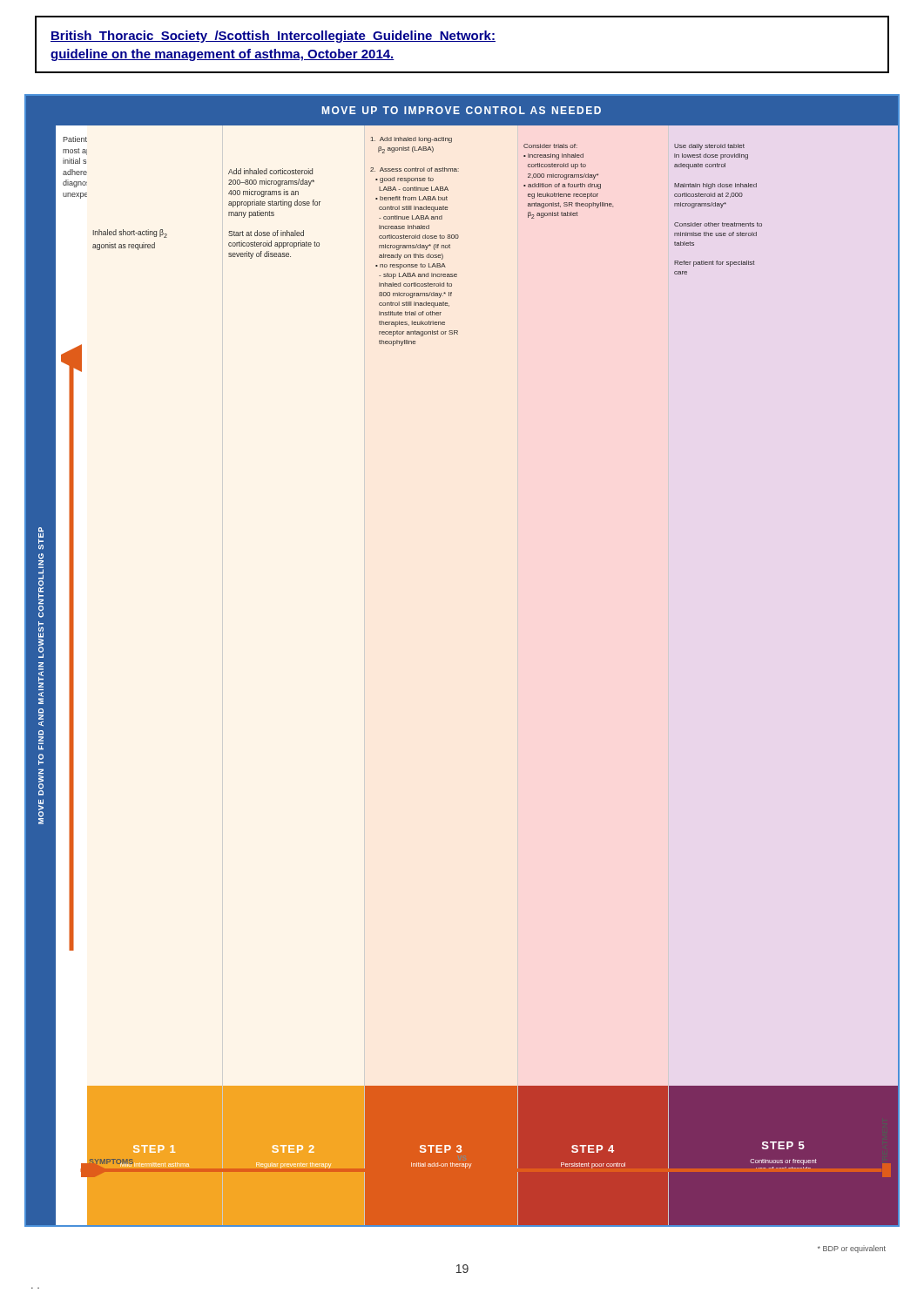This screenshot has height=1307, width=924.
Task: Find the footnote containing "BDP or equivalent"
Action: pyautogui.click(x=852, y=1249)
